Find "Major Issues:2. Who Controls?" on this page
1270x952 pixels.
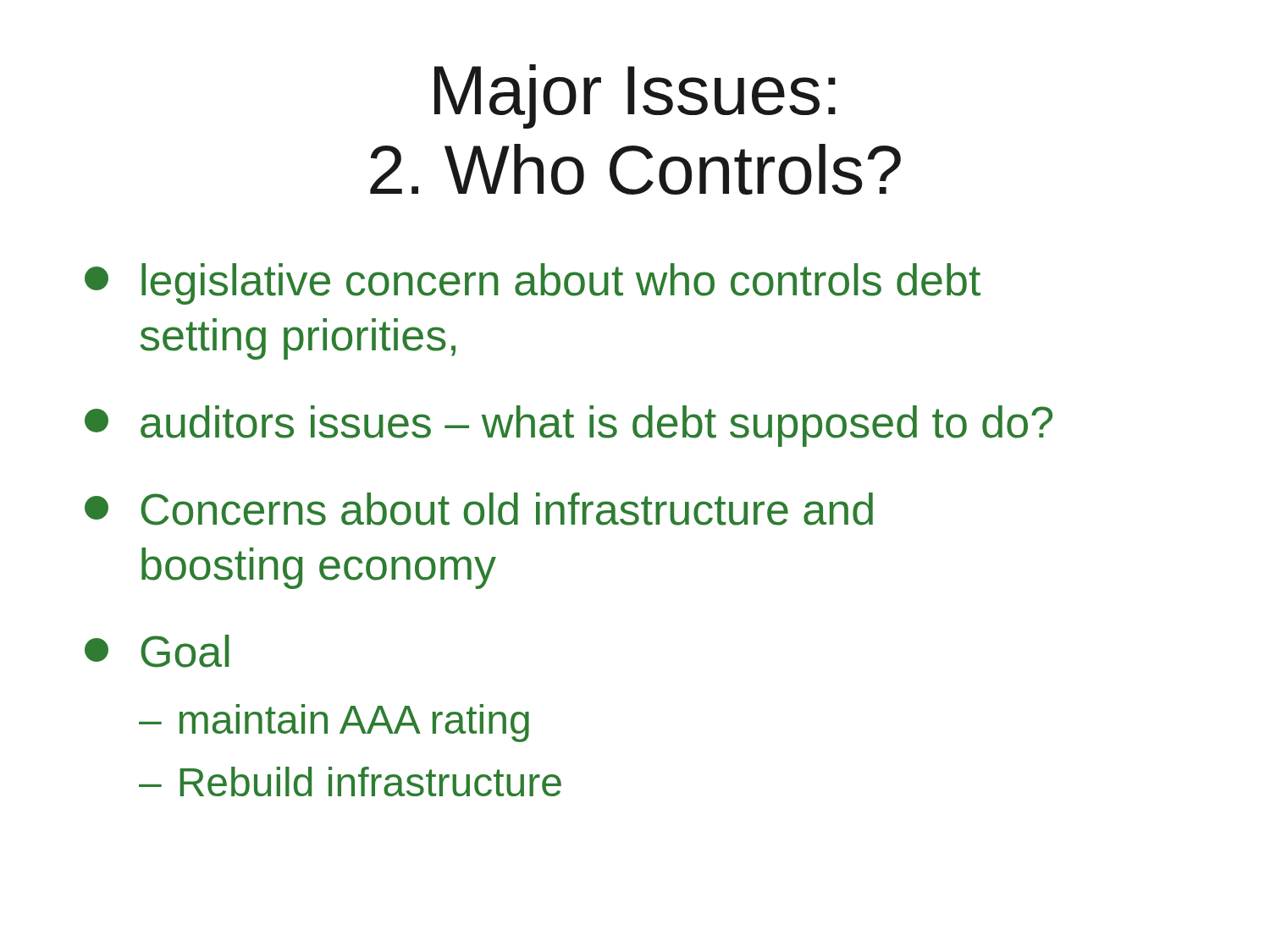(635, 131)
